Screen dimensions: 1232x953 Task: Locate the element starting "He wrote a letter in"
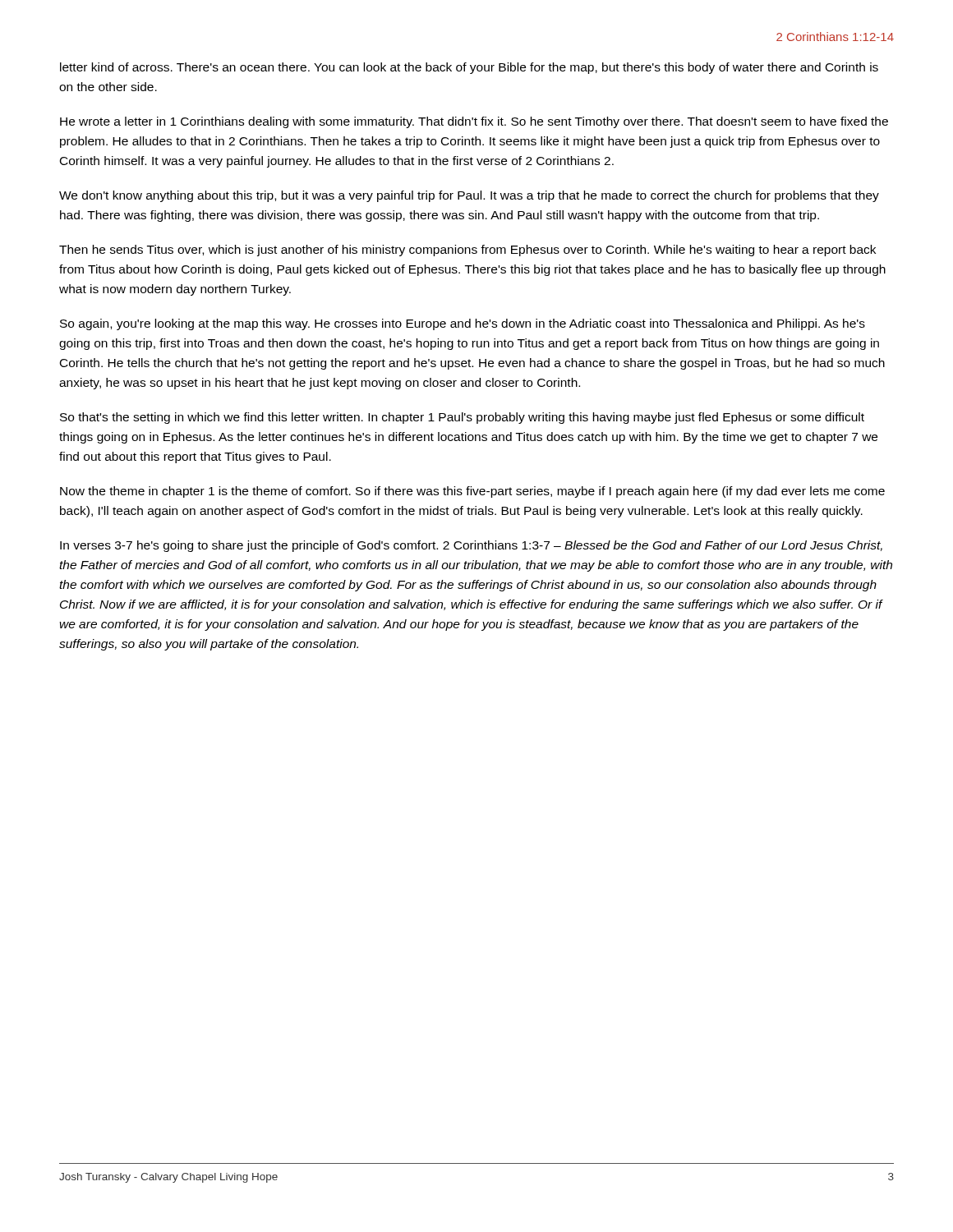point(474,141)
